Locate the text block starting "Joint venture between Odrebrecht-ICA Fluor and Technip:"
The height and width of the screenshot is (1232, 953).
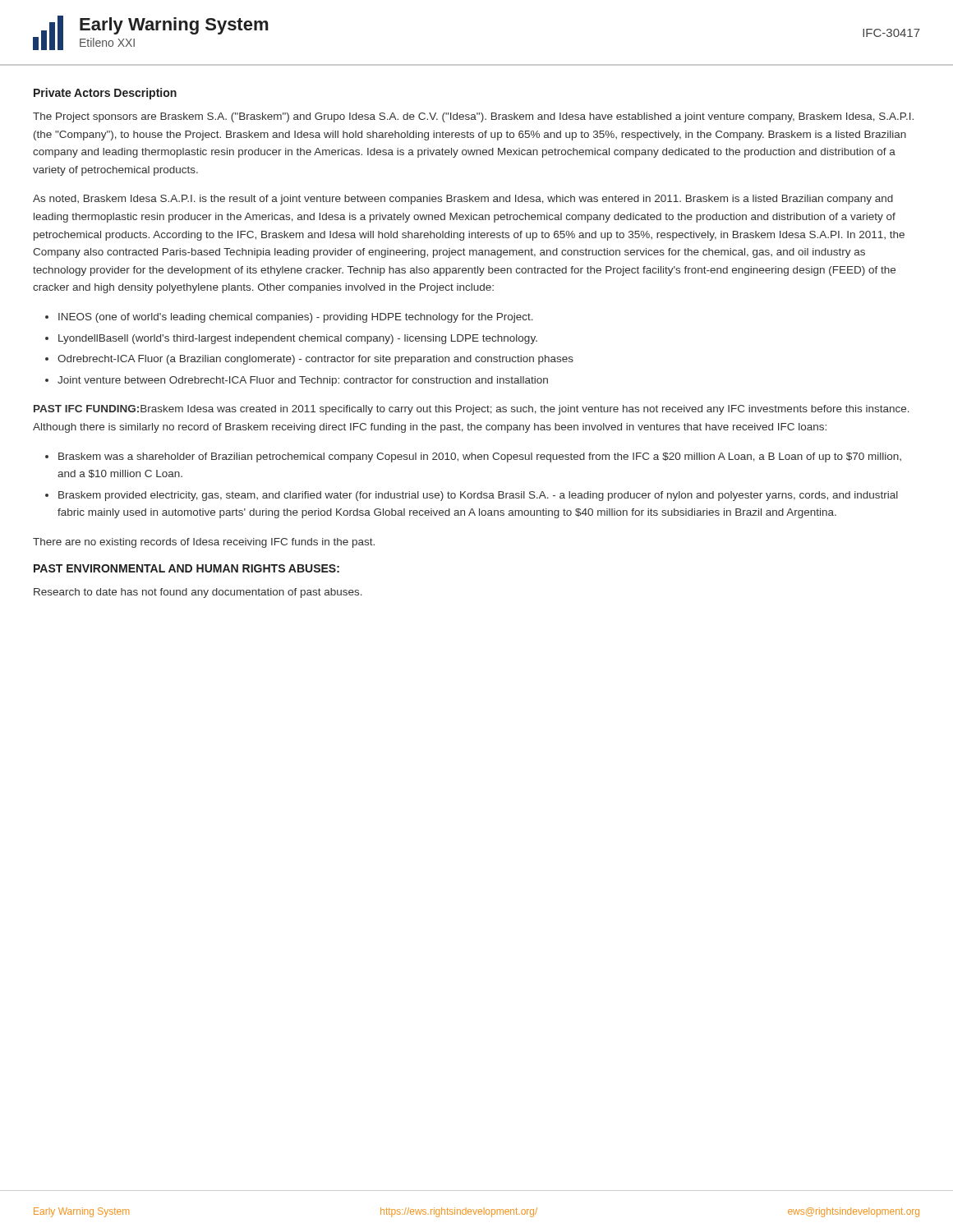coord(303,380)
